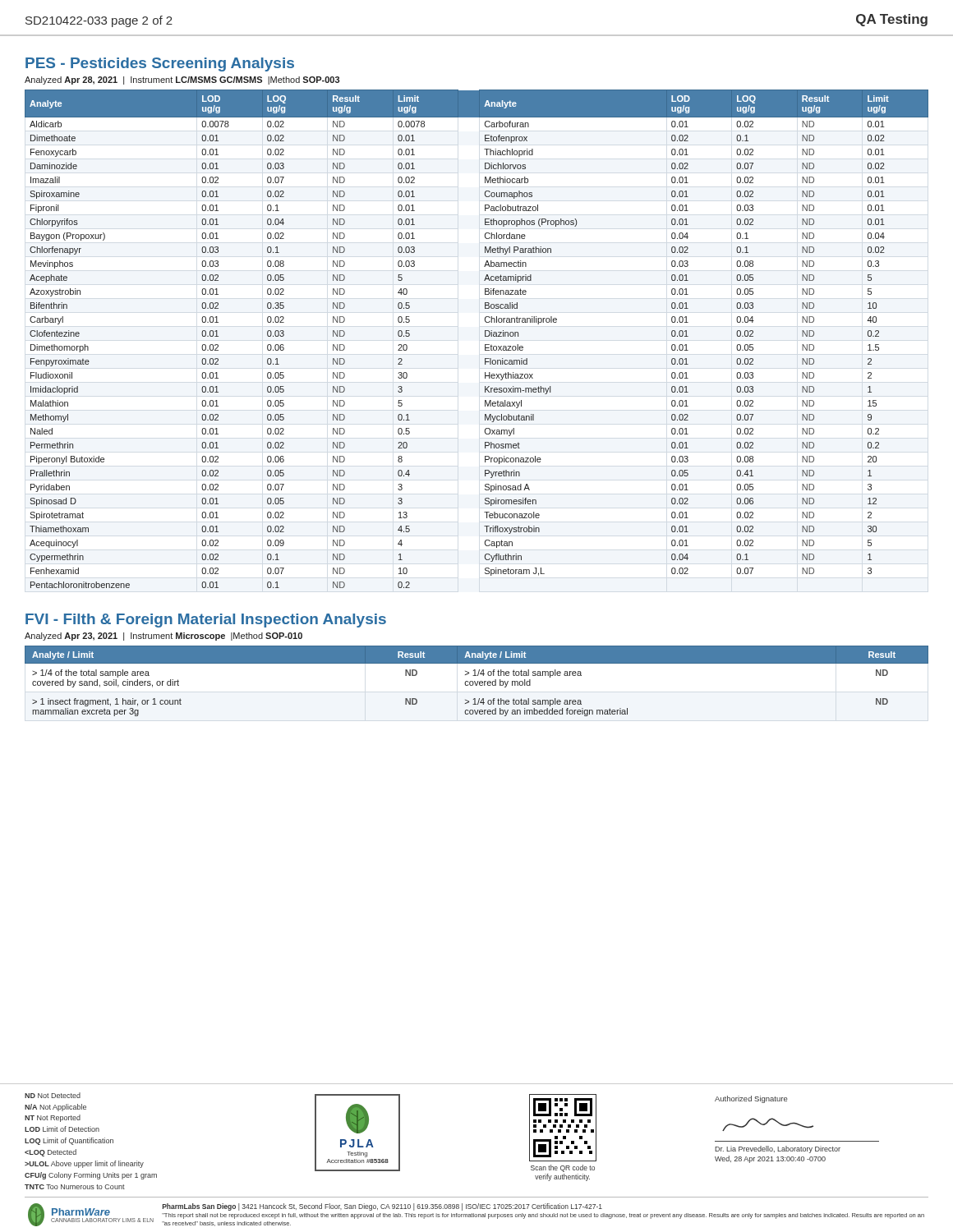Locate the text block containing "Analyzed Apr 28, 2021 | Instrument LC/MSMS GC/MSMS"
953x1232 pixels.
pos(182,80)
